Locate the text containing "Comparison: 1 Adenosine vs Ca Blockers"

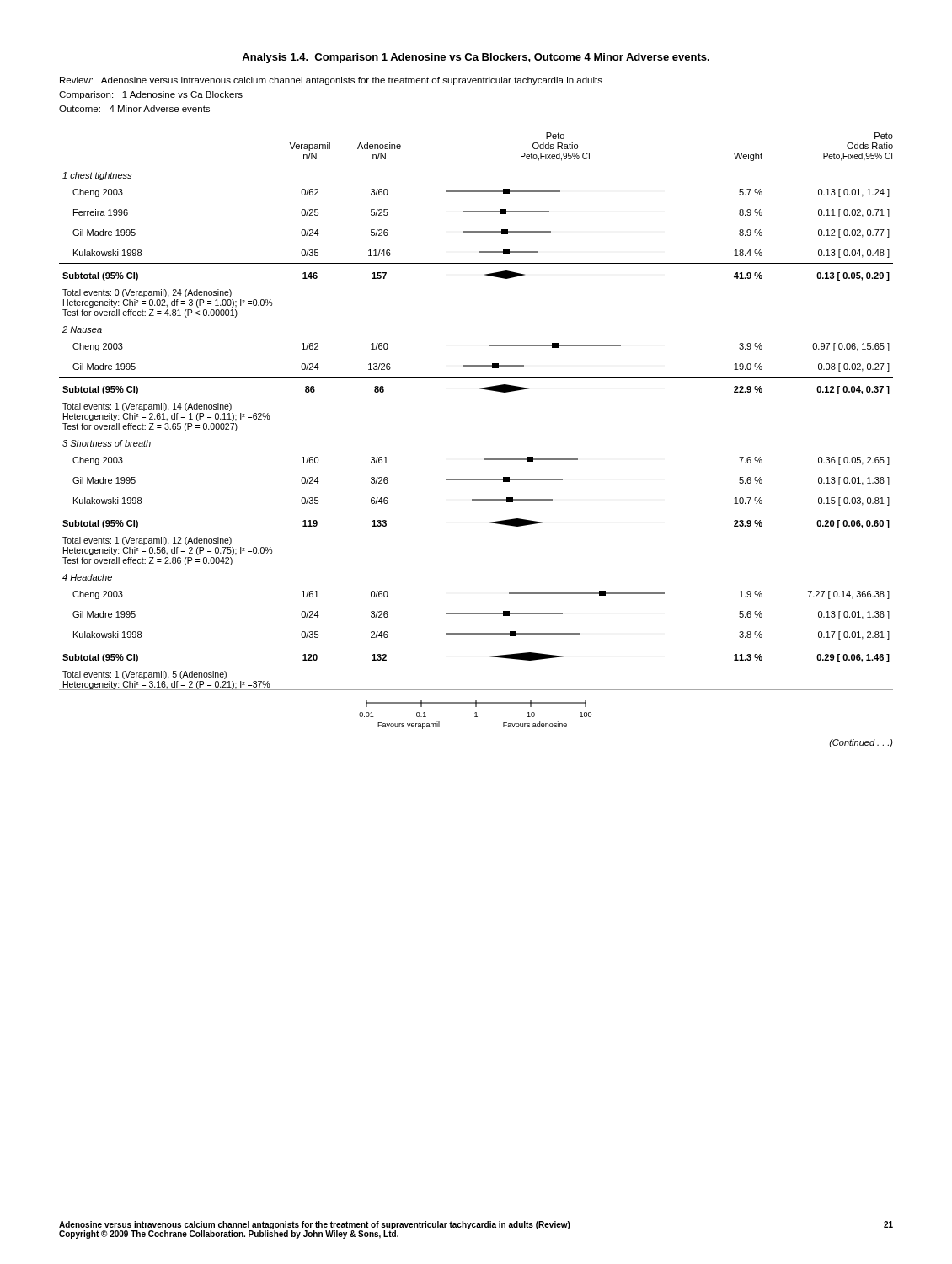point(151,94)
